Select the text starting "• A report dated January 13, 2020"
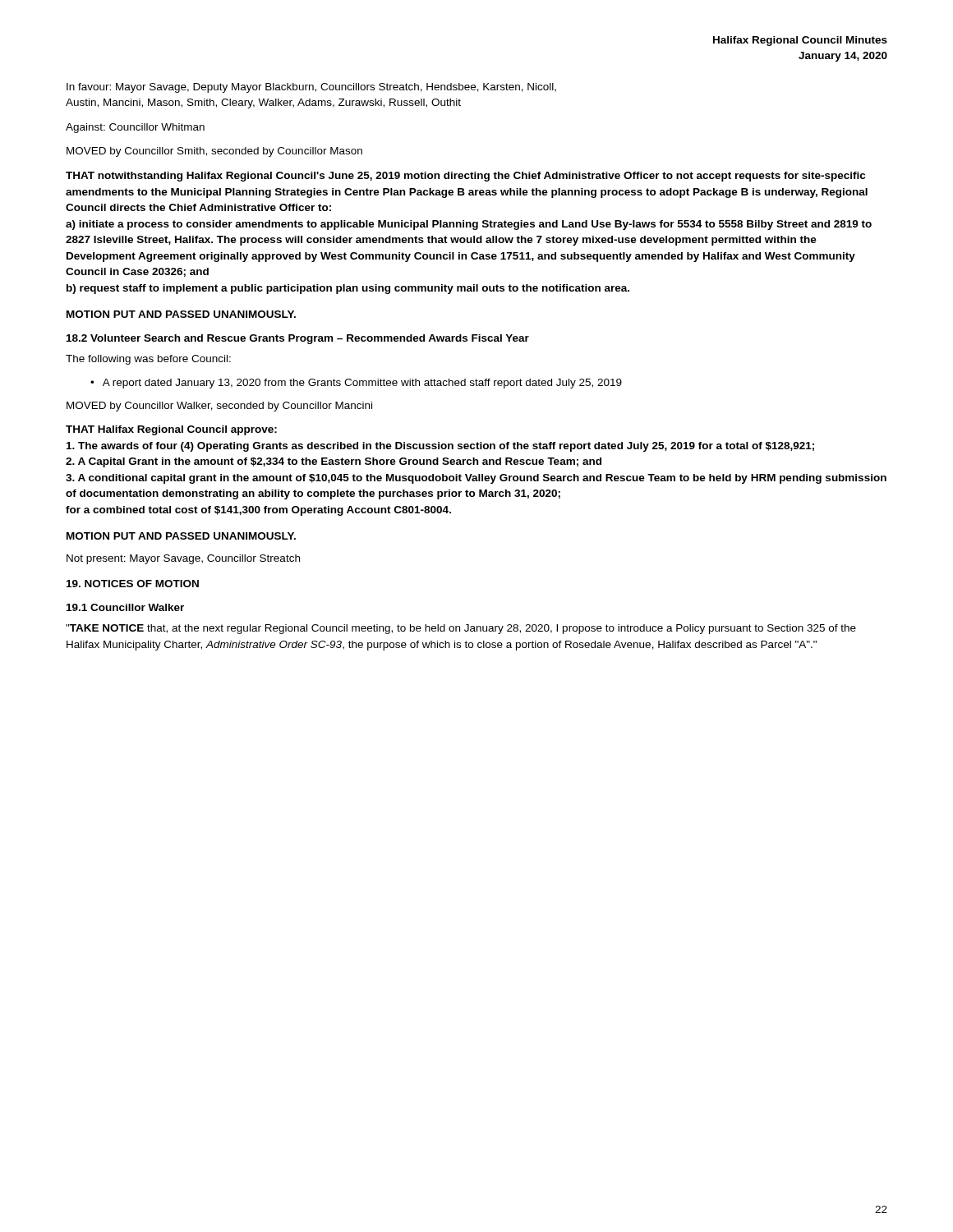The height and width of the screenshot is (1232, 953). pos(356,383)
